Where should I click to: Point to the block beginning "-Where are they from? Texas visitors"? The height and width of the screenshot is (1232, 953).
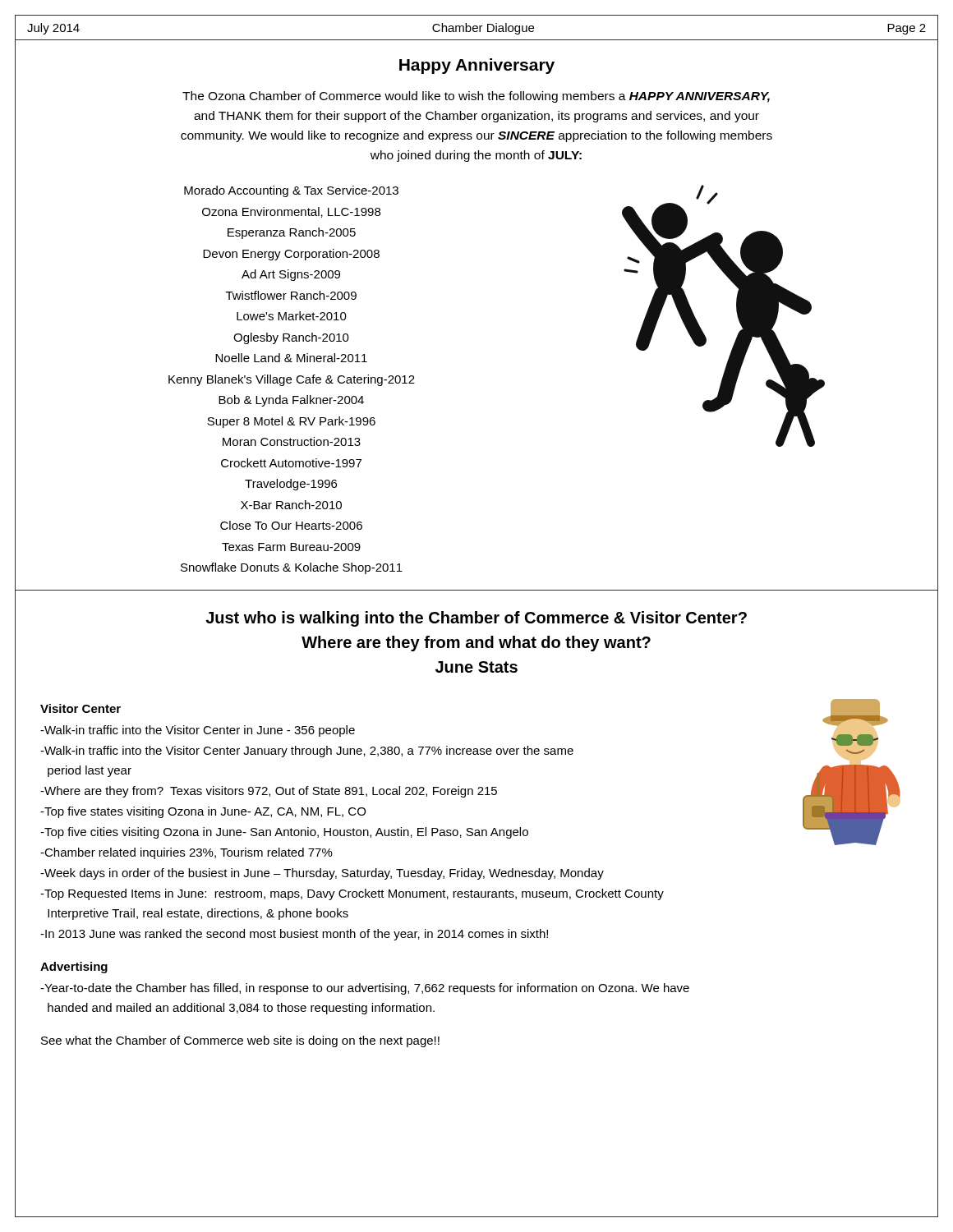coord(269,790)
